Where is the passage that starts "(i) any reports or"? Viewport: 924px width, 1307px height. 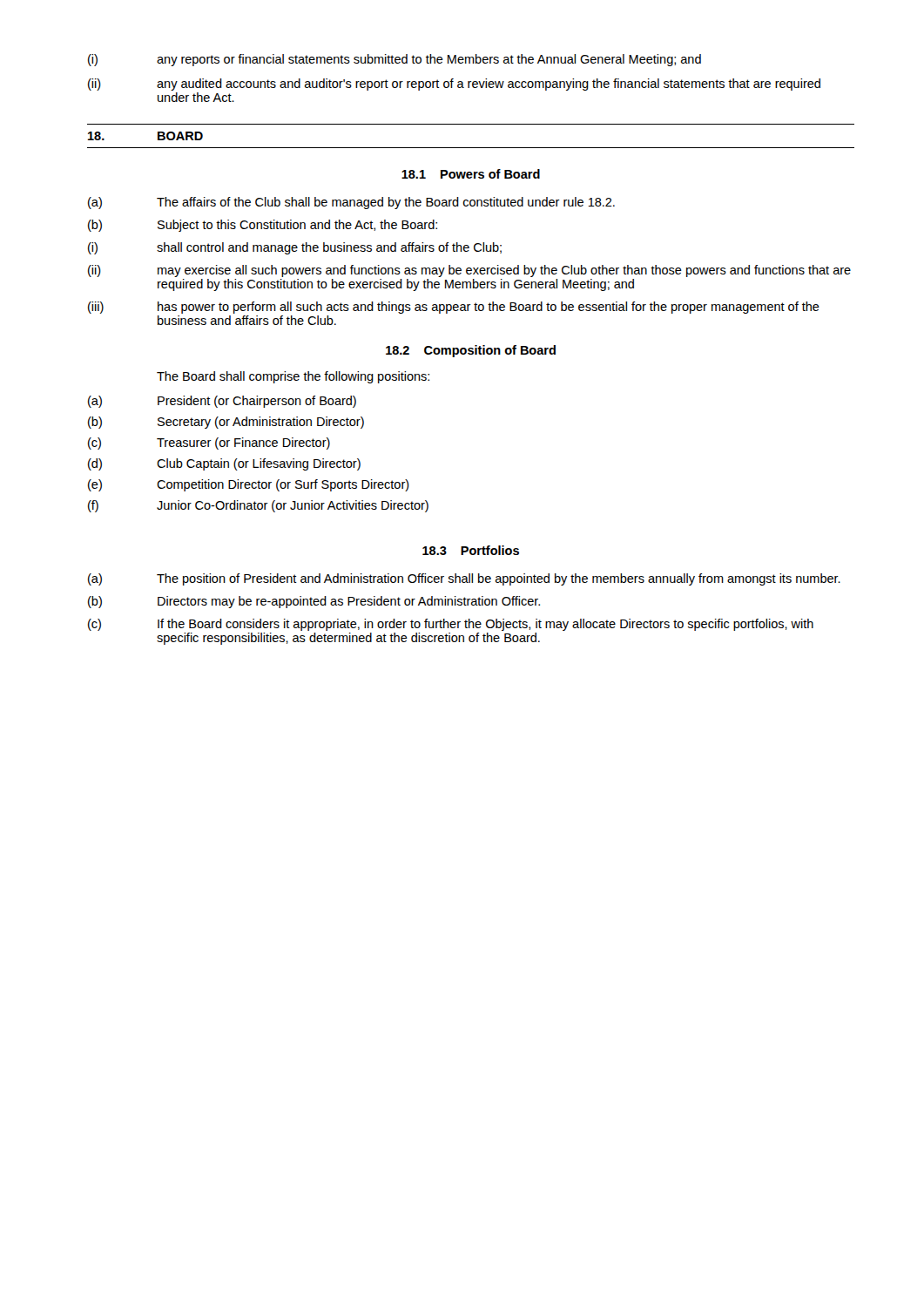pyautogui.click(x=471, y=59)
